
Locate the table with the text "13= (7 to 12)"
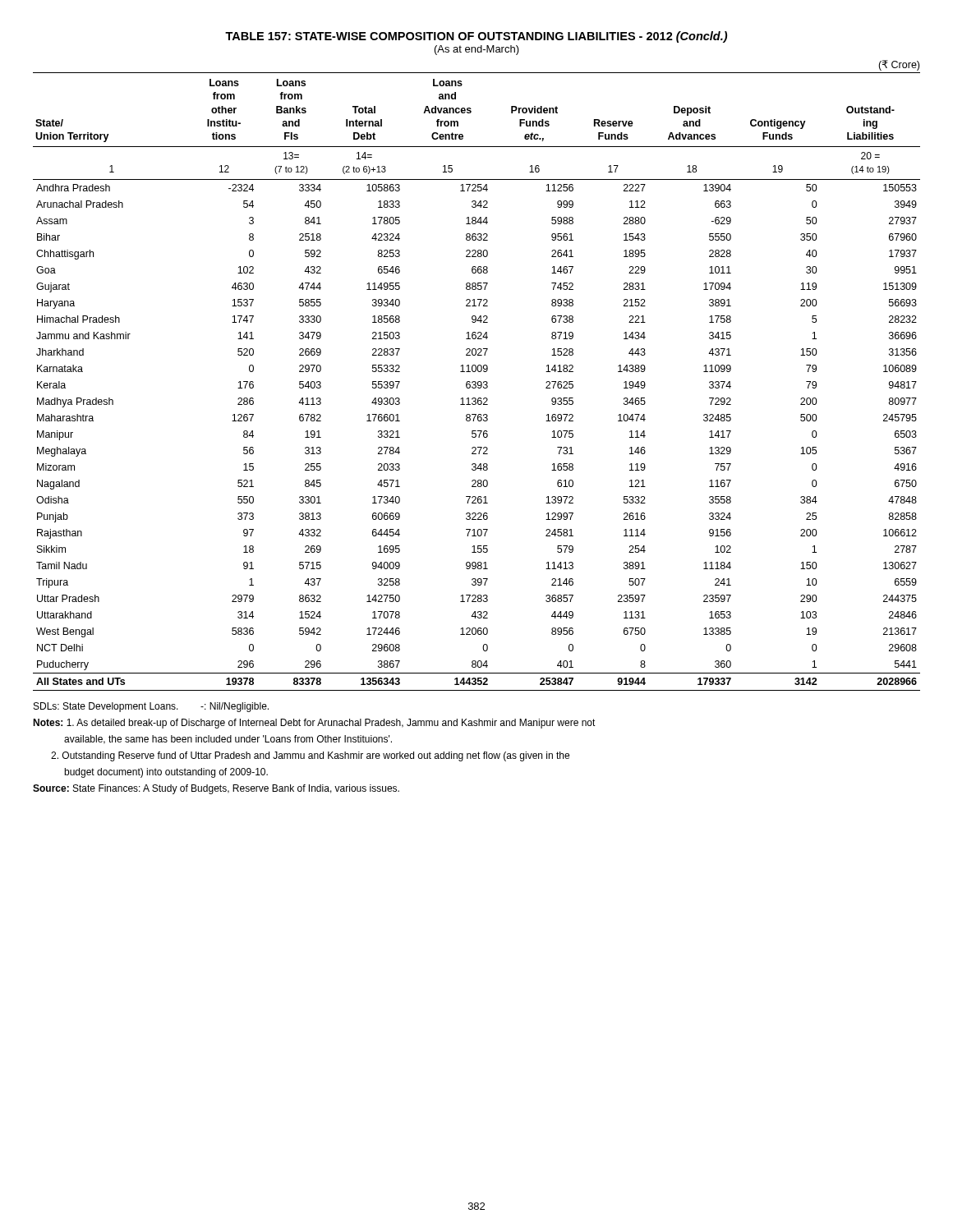click(x=476, y=382)
